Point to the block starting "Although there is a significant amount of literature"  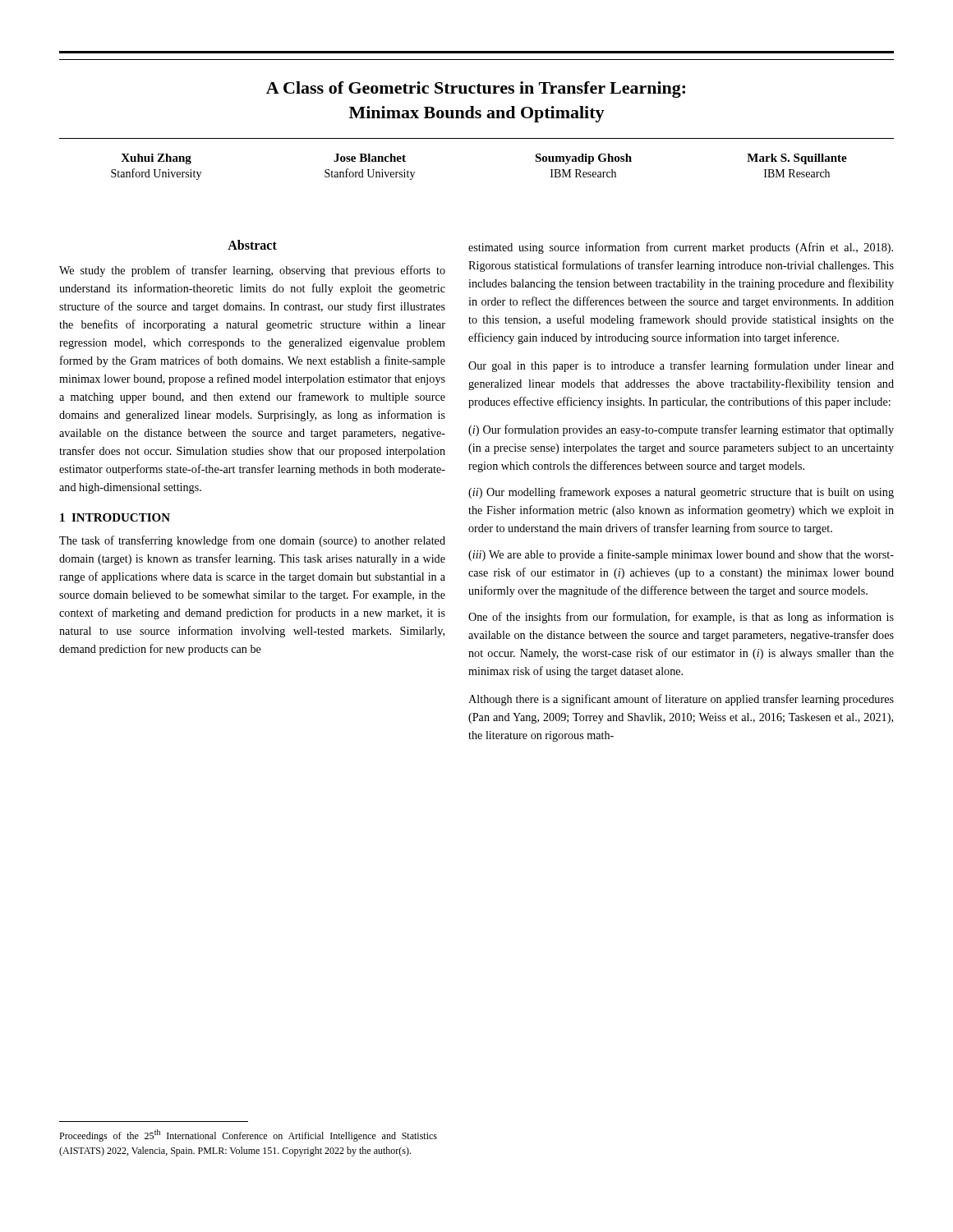[x=681, y=717]
